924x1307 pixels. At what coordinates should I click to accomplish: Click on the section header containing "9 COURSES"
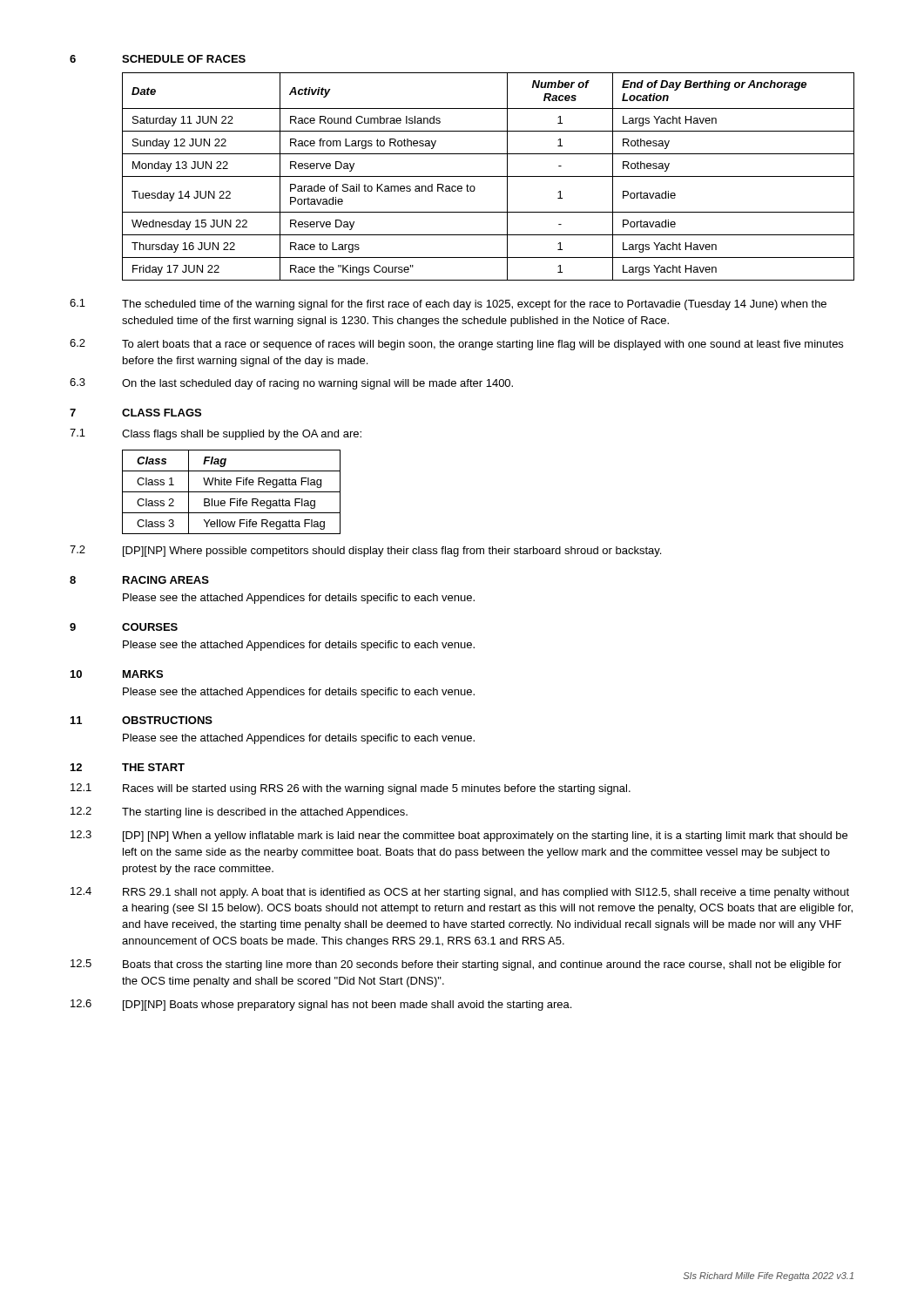(124, 627)
